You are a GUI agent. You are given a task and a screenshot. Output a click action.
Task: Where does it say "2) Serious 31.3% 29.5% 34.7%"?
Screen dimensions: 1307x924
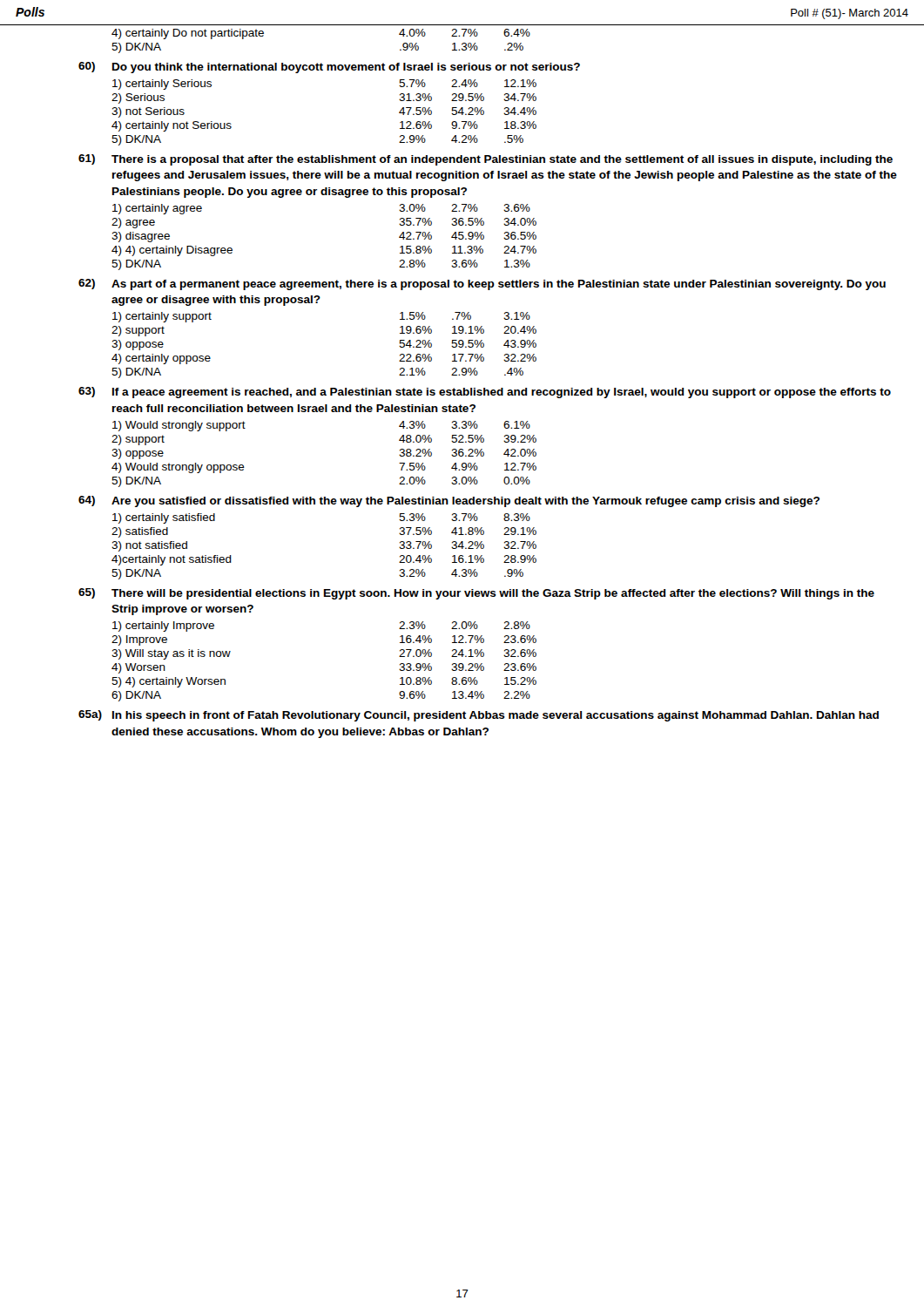[x=142, y=98]
